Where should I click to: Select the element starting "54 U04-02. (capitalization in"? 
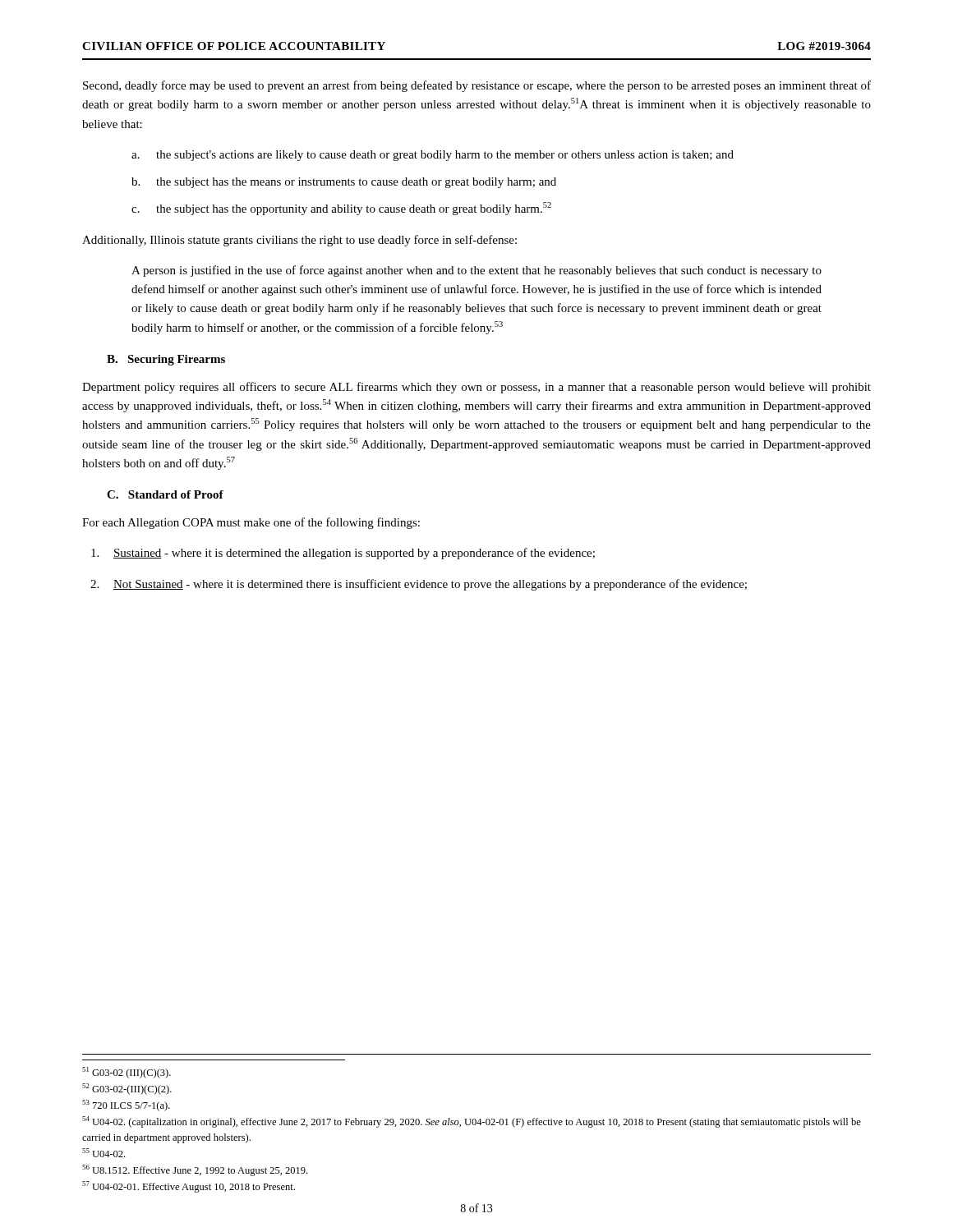pyautogui.click(x=471, y=1129)
